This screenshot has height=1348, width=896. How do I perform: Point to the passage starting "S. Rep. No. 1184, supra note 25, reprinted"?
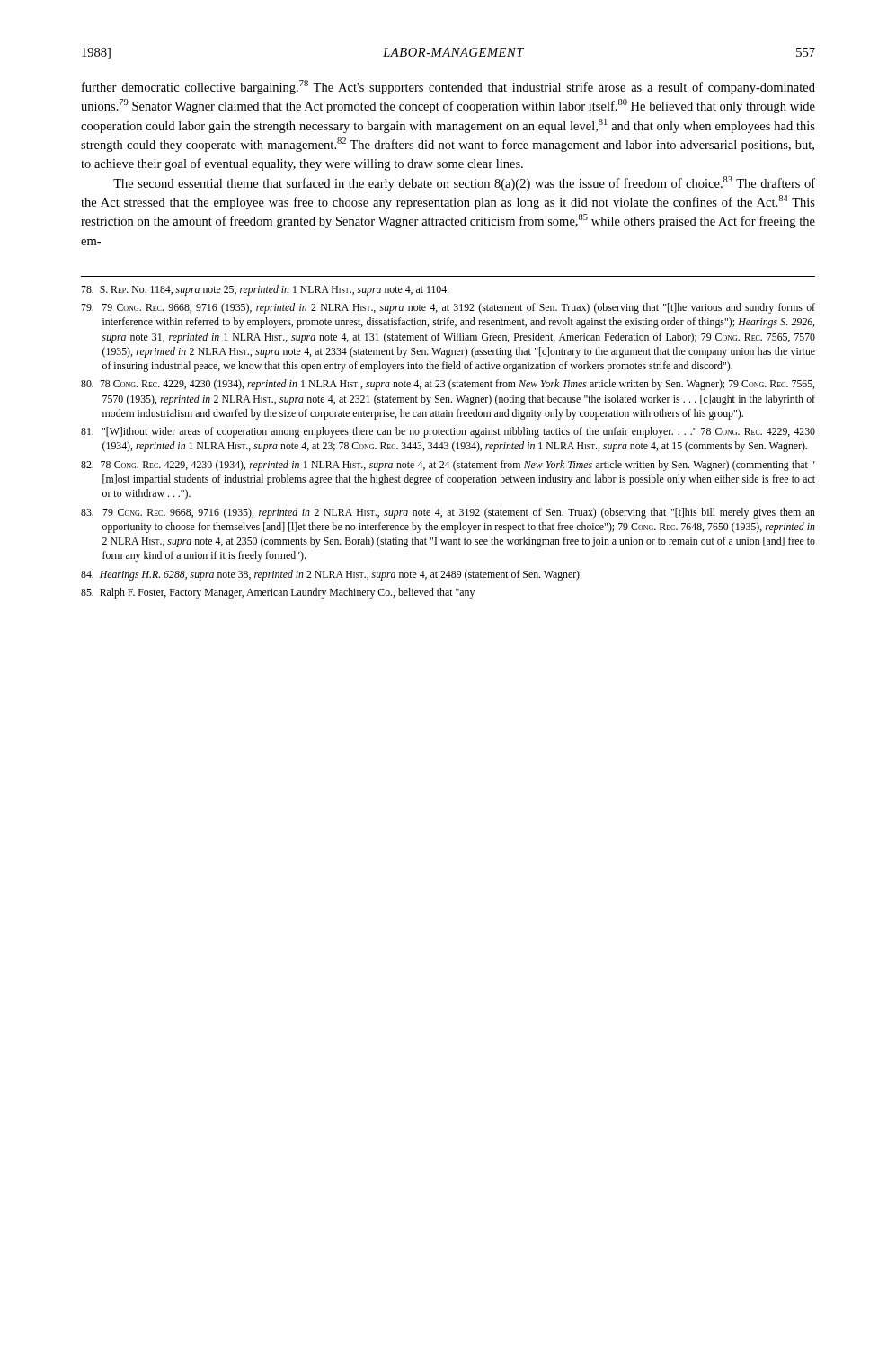click(265, 289)
